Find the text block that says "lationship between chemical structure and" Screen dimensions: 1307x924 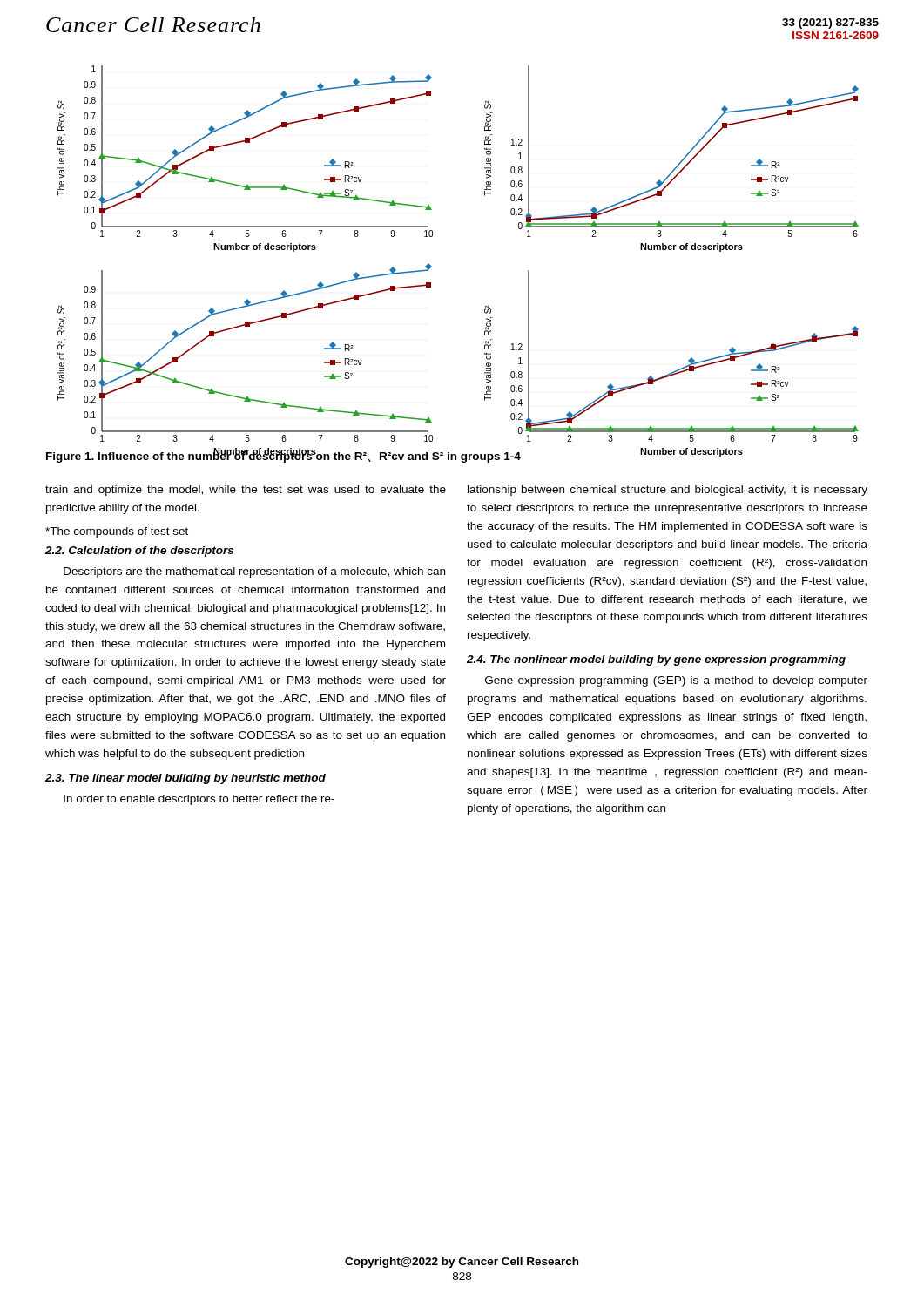(x=667, y=562)
